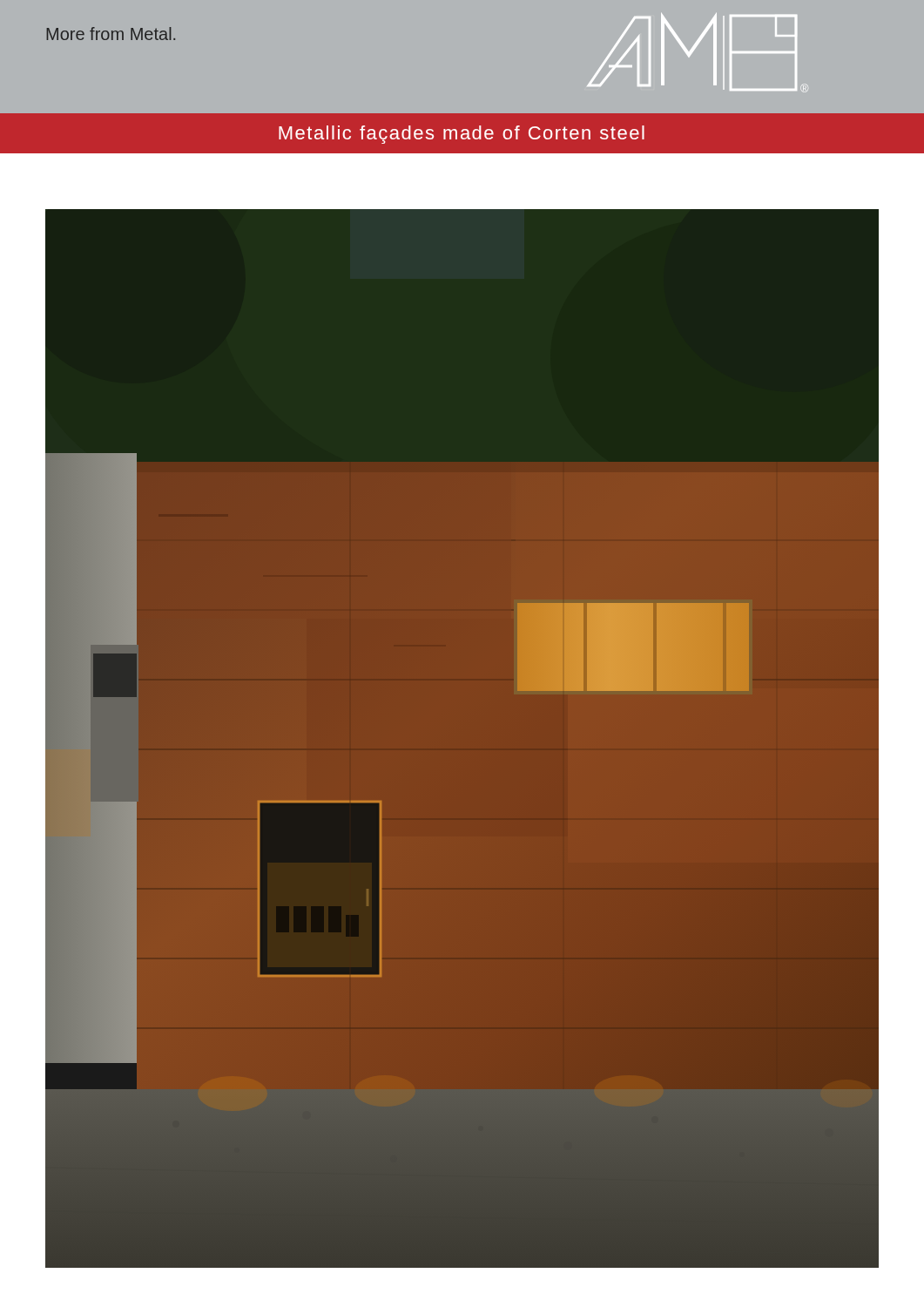Find the logo

click(x=737, y=55)
